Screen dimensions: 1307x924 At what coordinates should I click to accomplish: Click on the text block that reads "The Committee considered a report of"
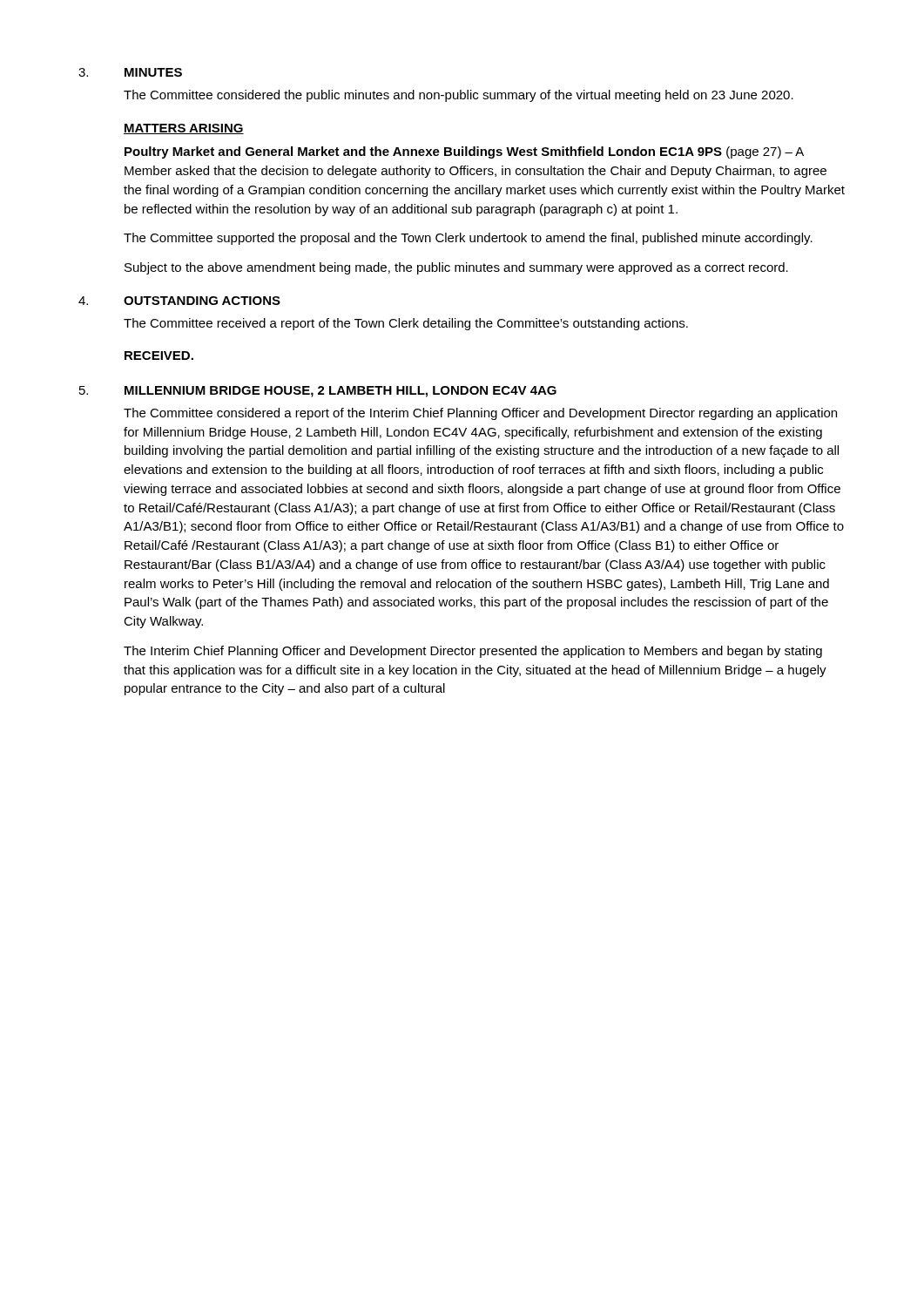(x=484, y=517)
